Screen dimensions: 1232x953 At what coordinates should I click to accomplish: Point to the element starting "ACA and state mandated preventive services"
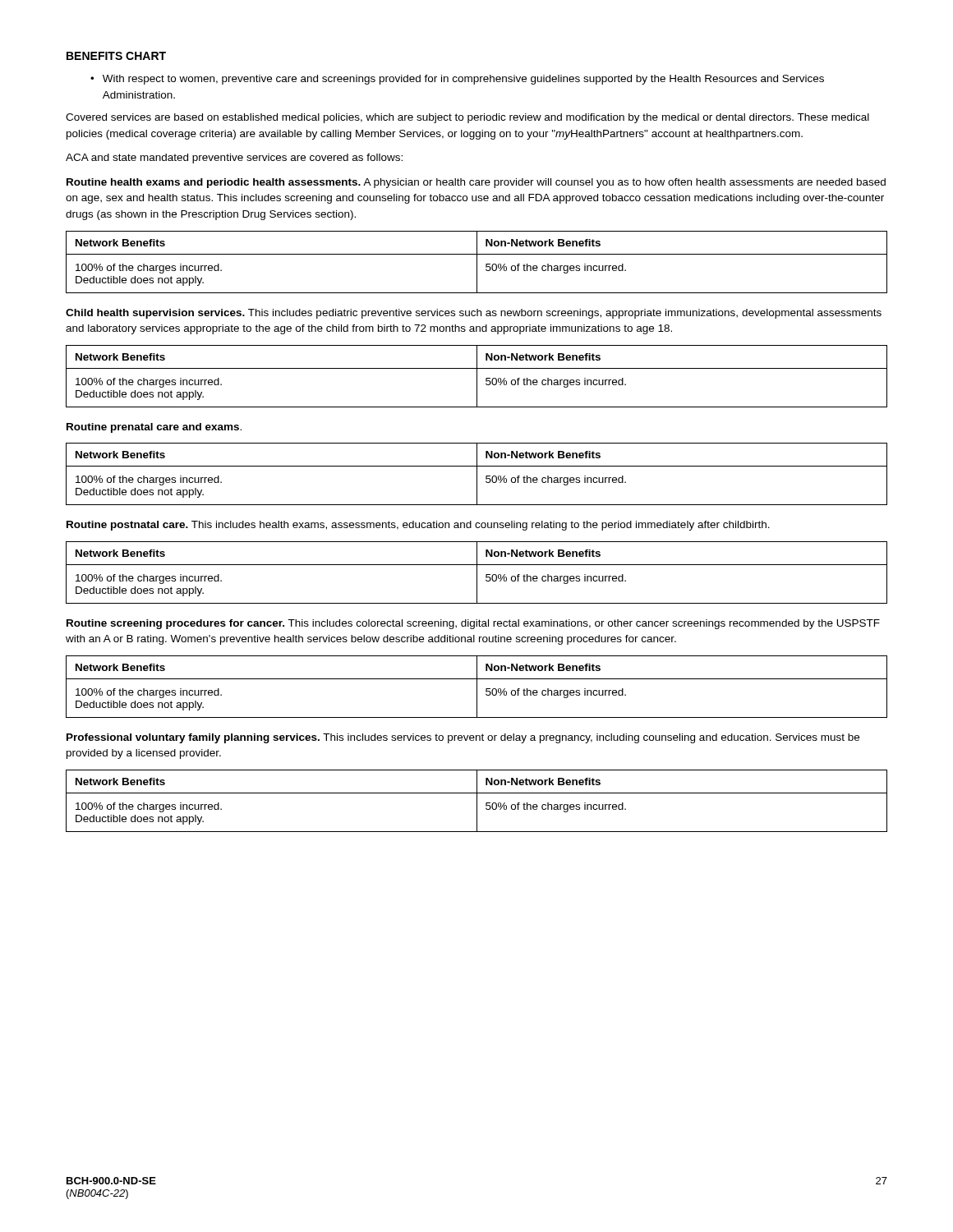[x=235, y=157]
